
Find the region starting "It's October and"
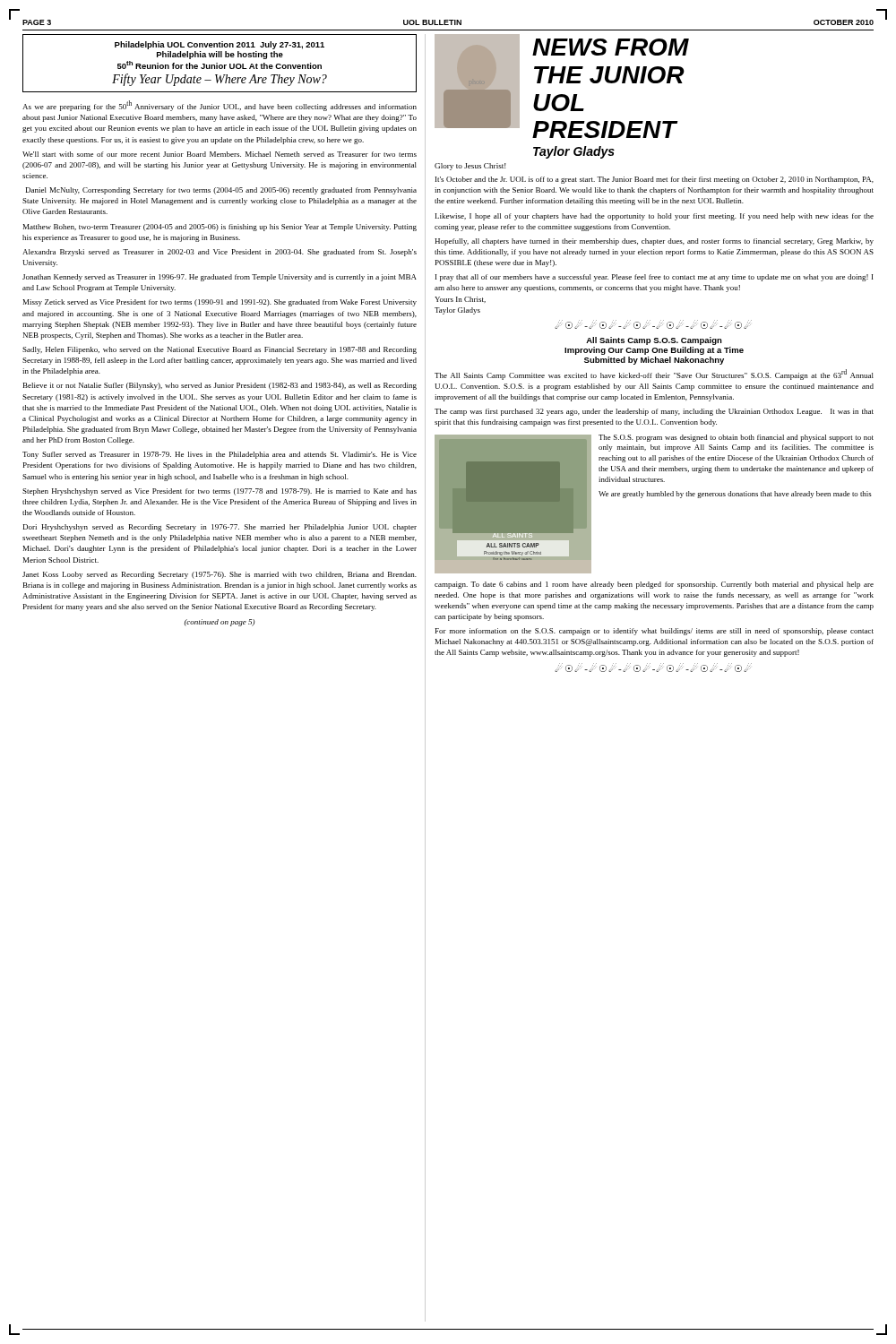pyautogui.click(x=654, y=245)
